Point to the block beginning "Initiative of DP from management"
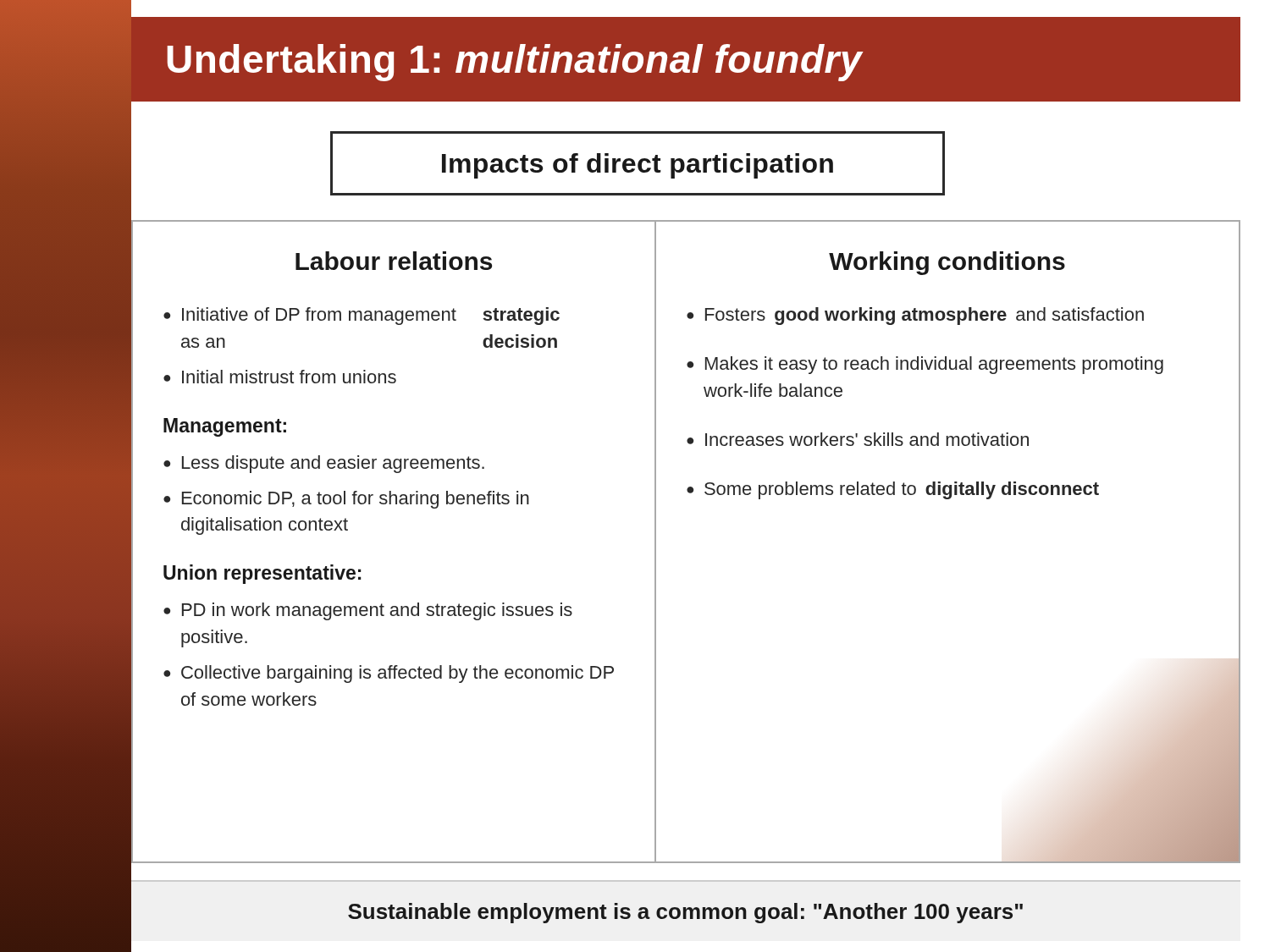1270x952 pixels. coord(403,328)
